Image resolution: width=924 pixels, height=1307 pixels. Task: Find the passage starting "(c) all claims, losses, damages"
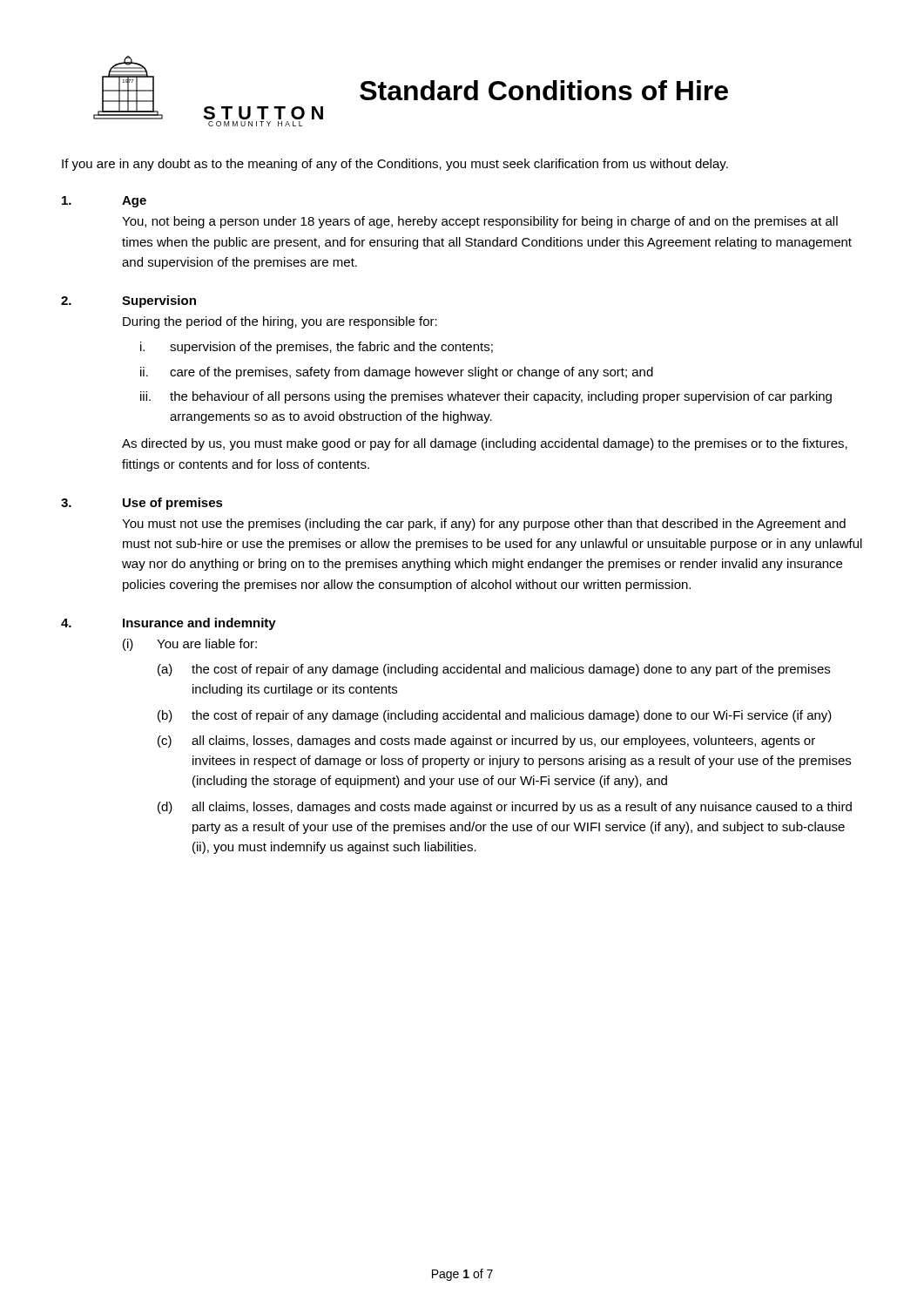(510, 760)
